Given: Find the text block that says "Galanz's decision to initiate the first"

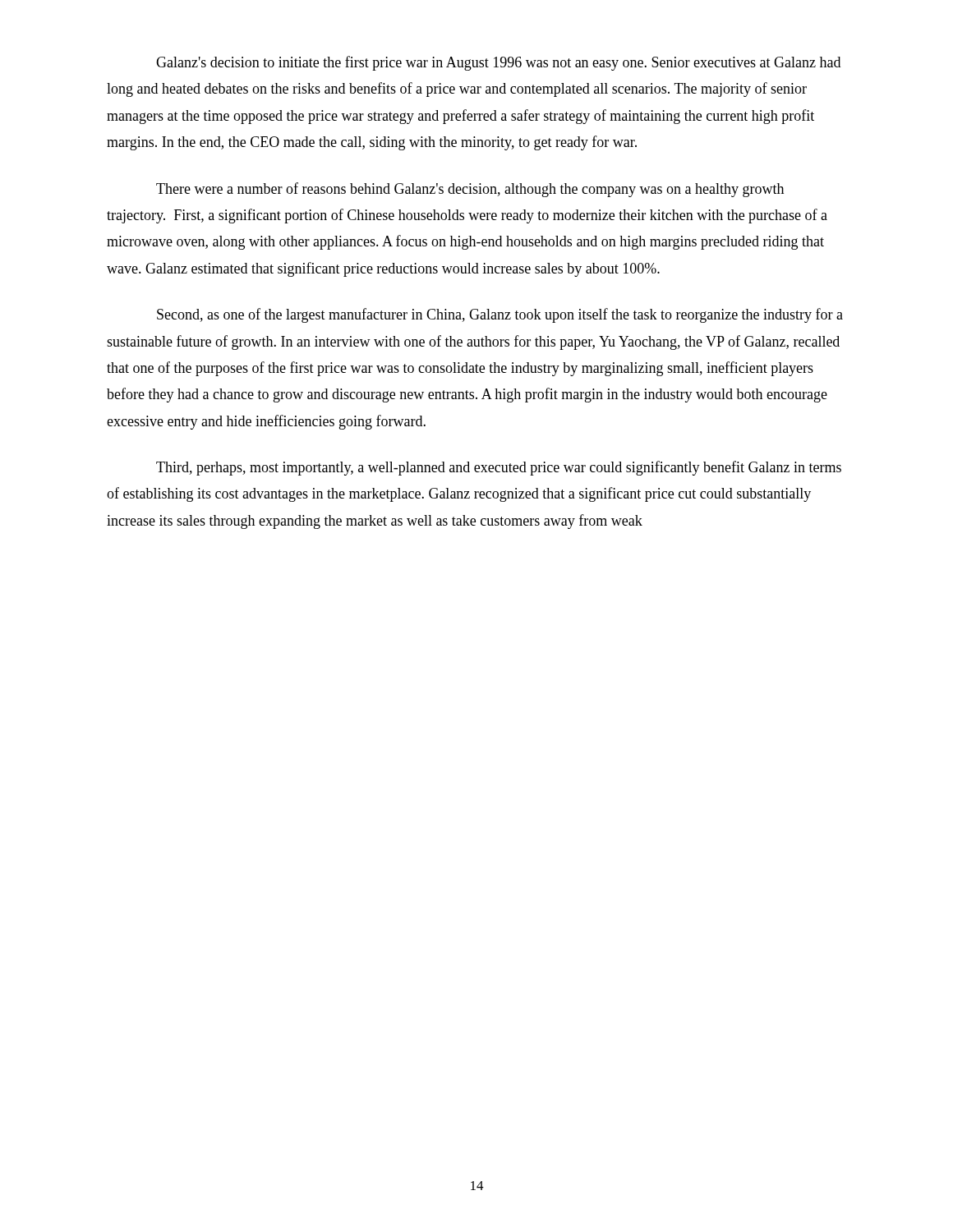Looking at the screenshot, I should (x=476, y=103).
